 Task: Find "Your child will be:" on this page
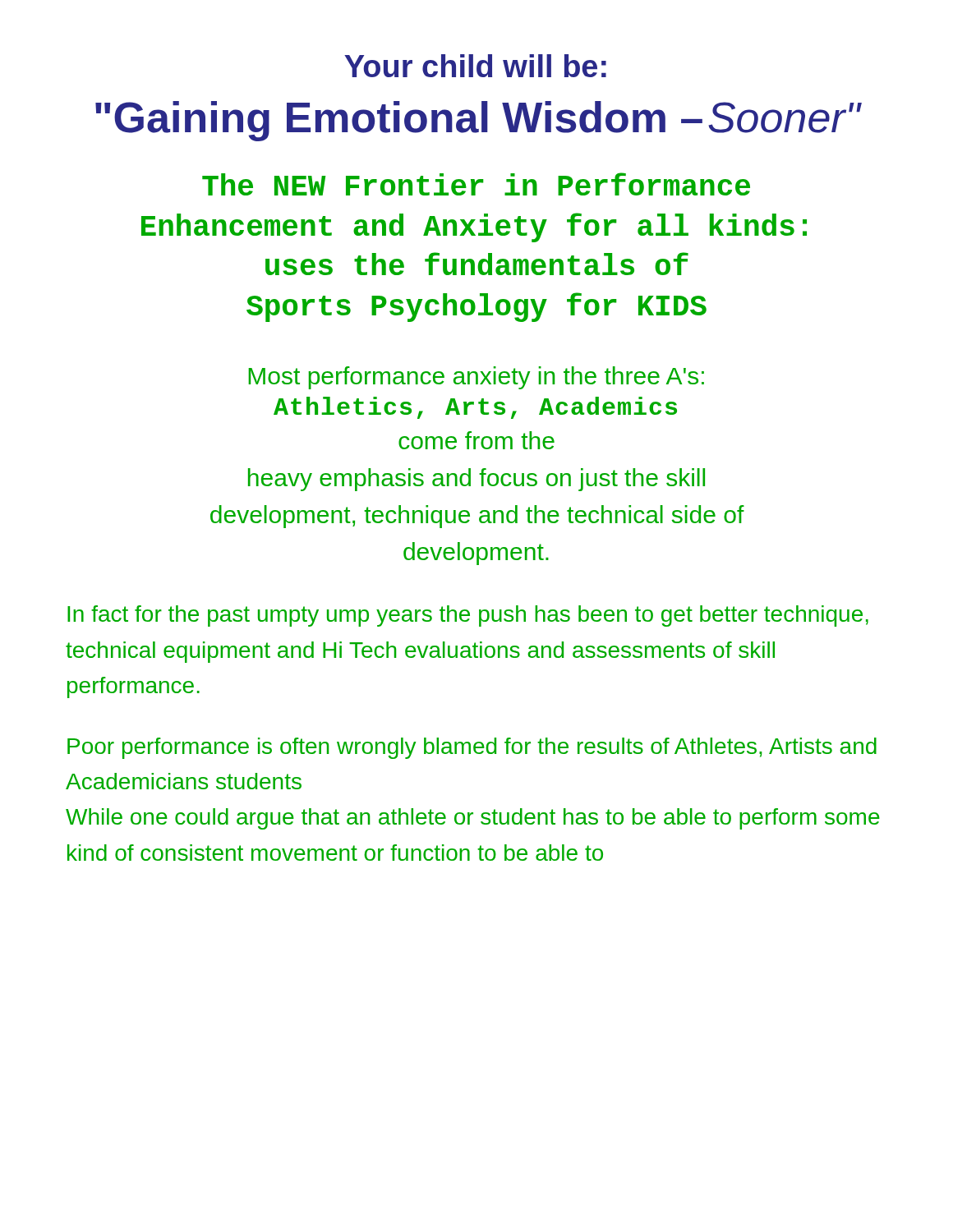pos(476,67)
